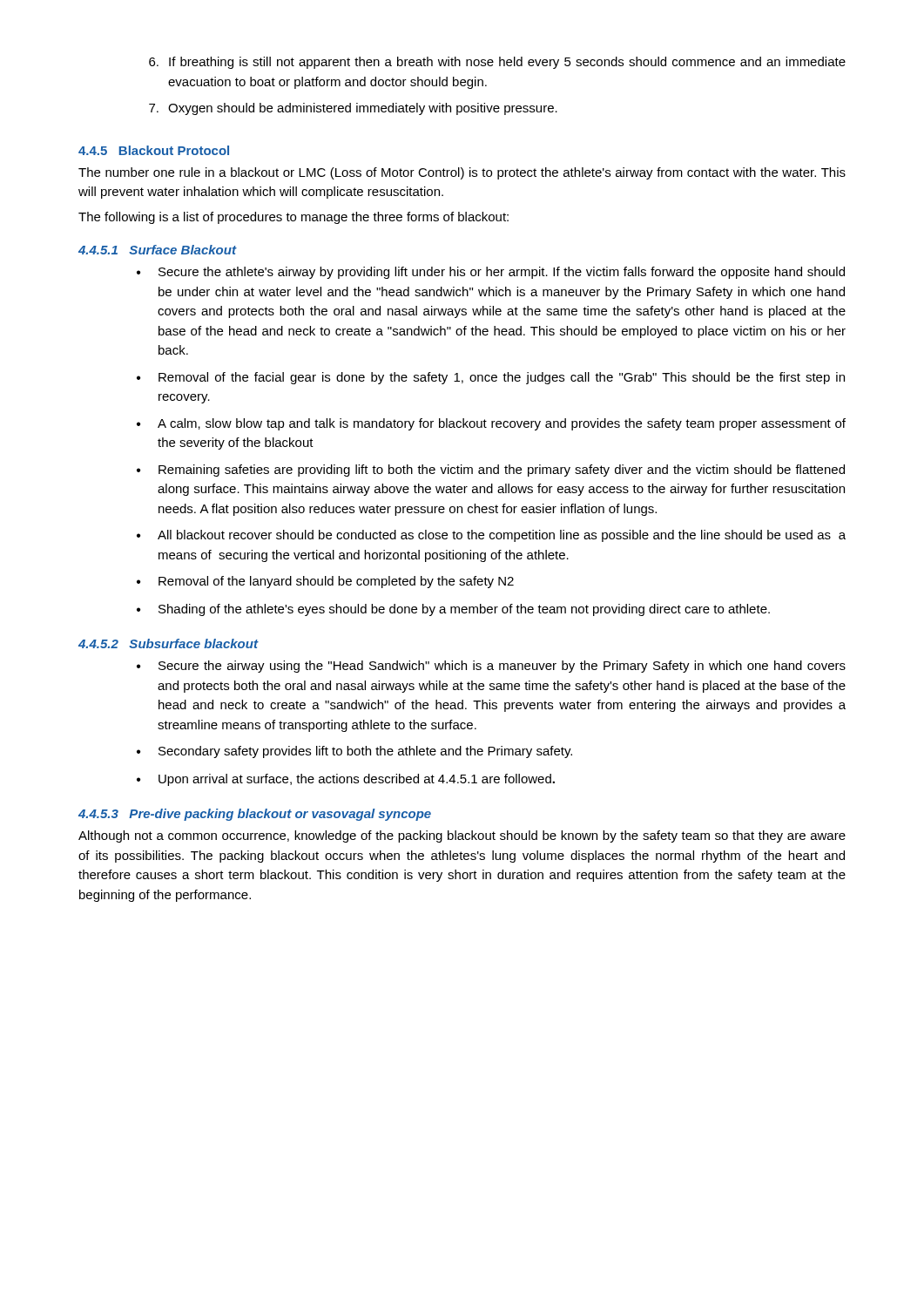This screenshot has height=1307, width=924.
Task: Find the text starting "• Upon arrival at surface,"
Action: coord(486,780)
